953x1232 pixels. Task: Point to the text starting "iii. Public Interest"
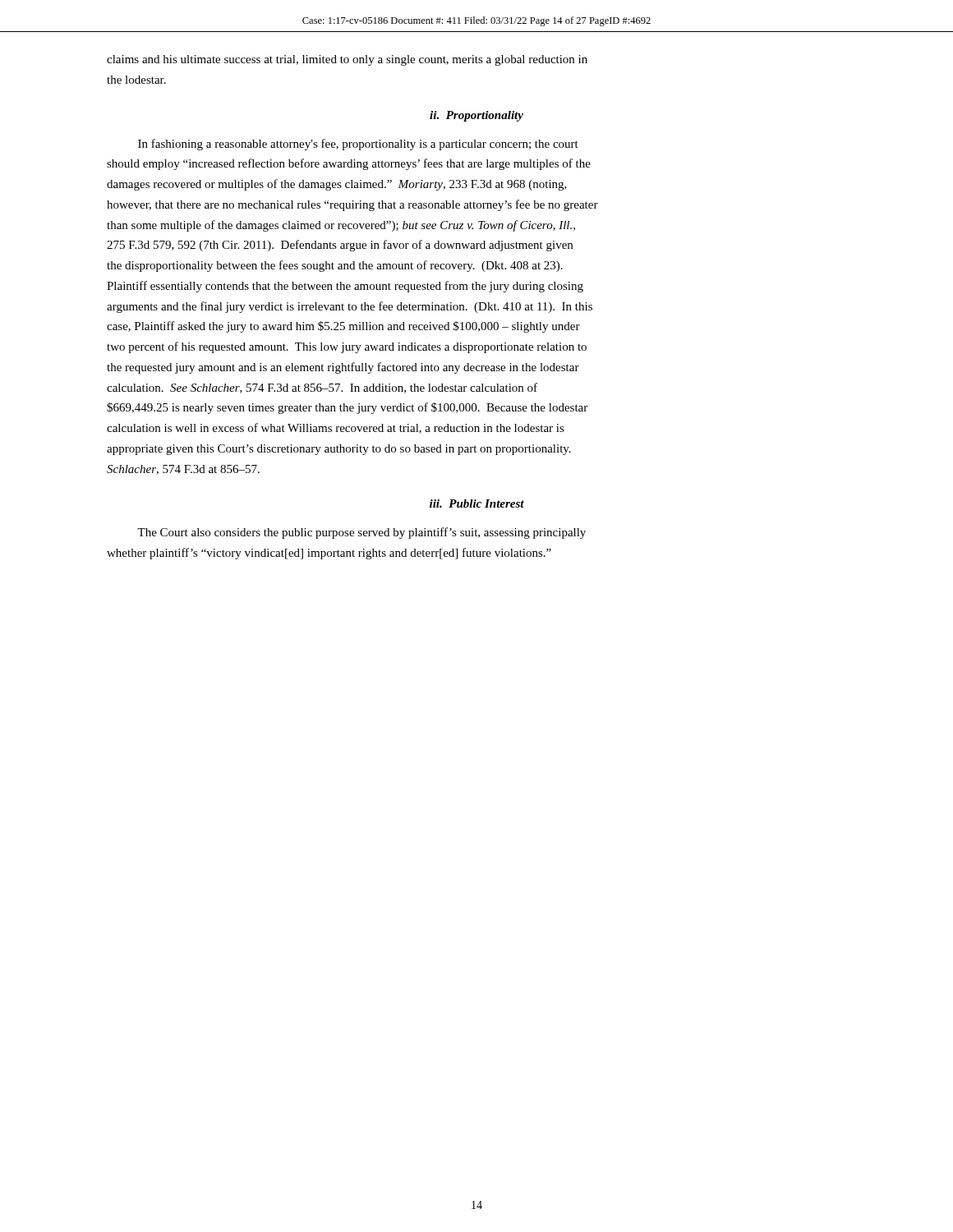(x=476, y=504)
